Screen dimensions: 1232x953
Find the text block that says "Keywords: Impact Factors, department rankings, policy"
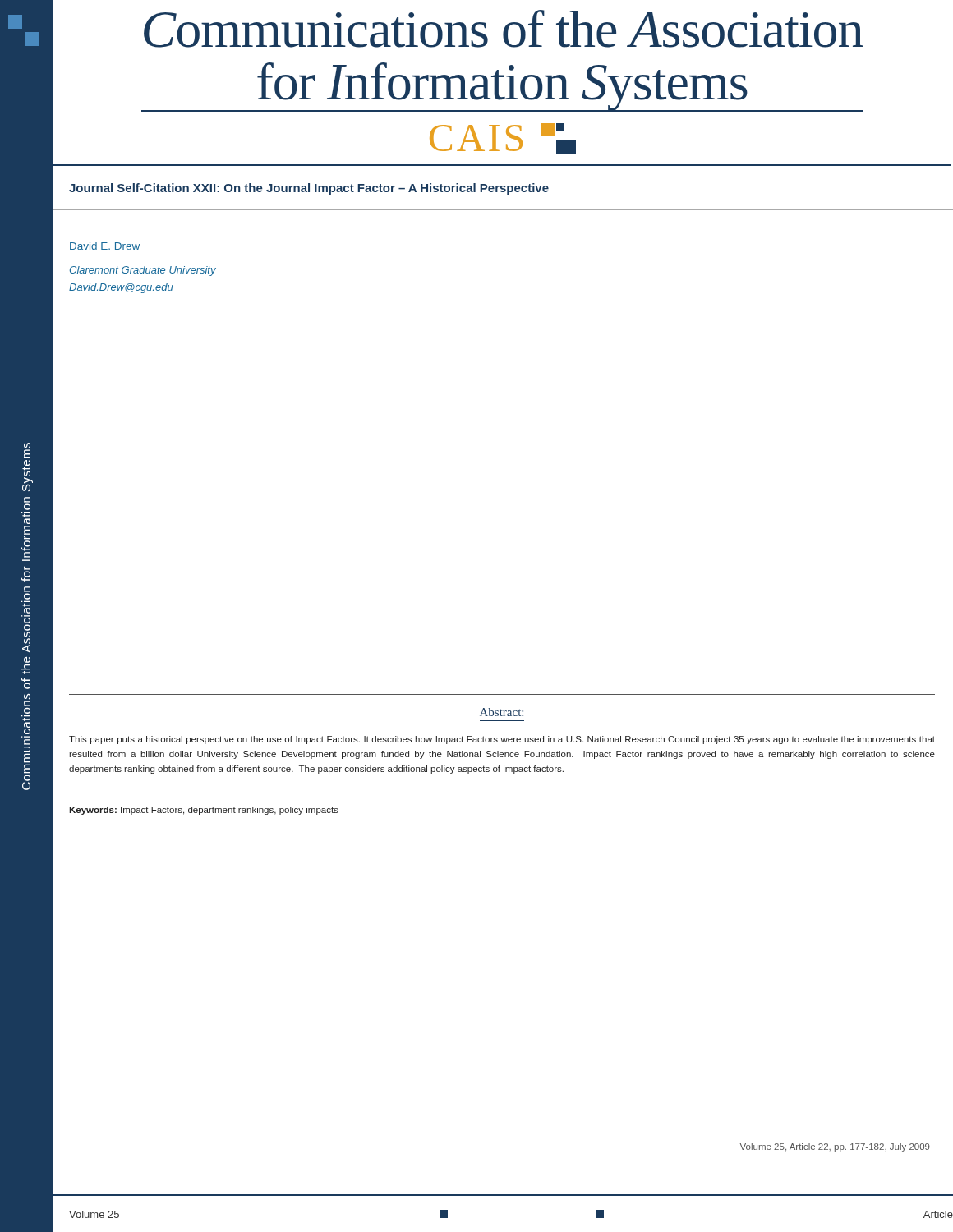[x=204, y=810]
